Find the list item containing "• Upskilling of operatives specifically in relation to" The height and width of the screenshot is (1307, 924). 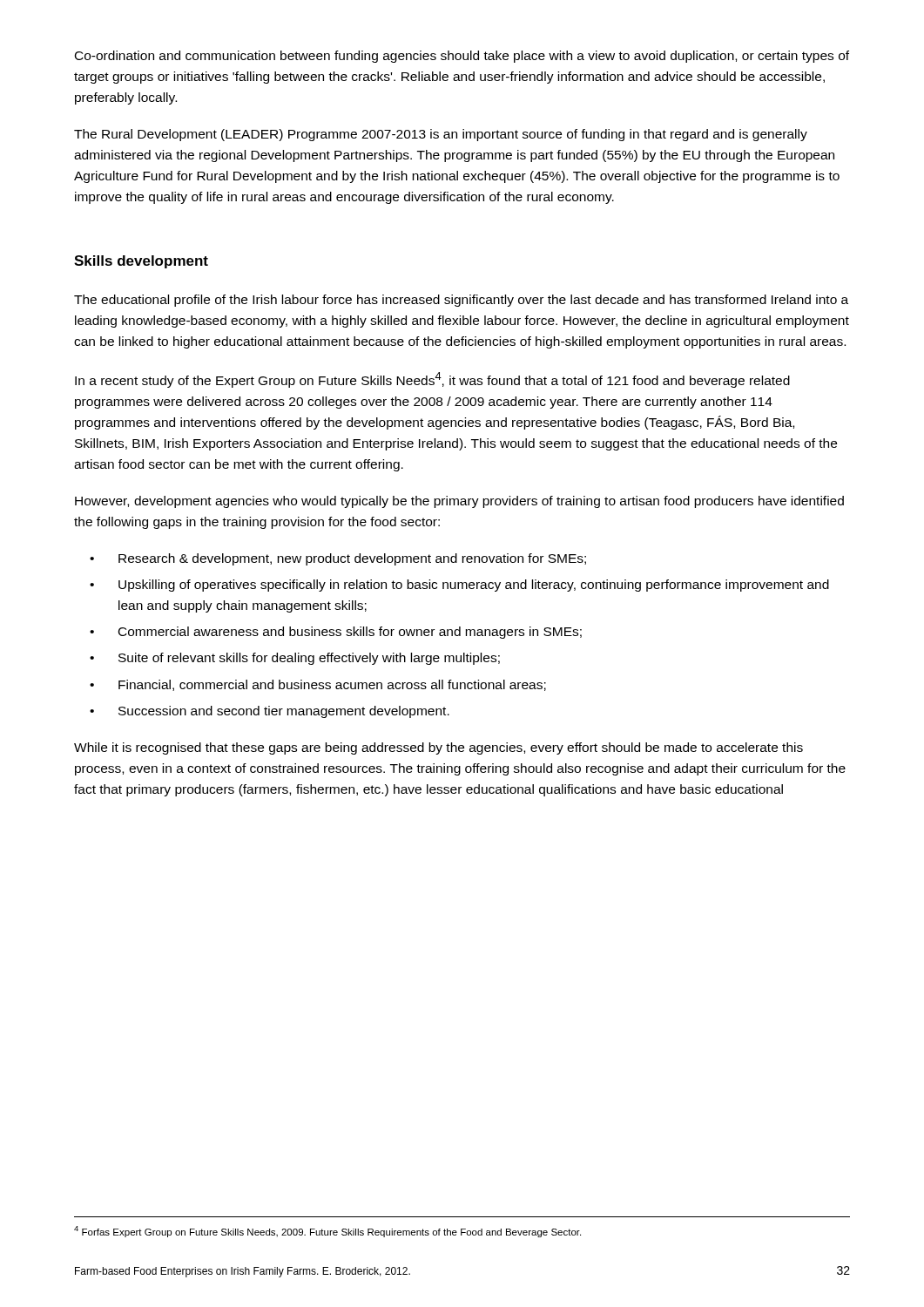coord(462,595)
